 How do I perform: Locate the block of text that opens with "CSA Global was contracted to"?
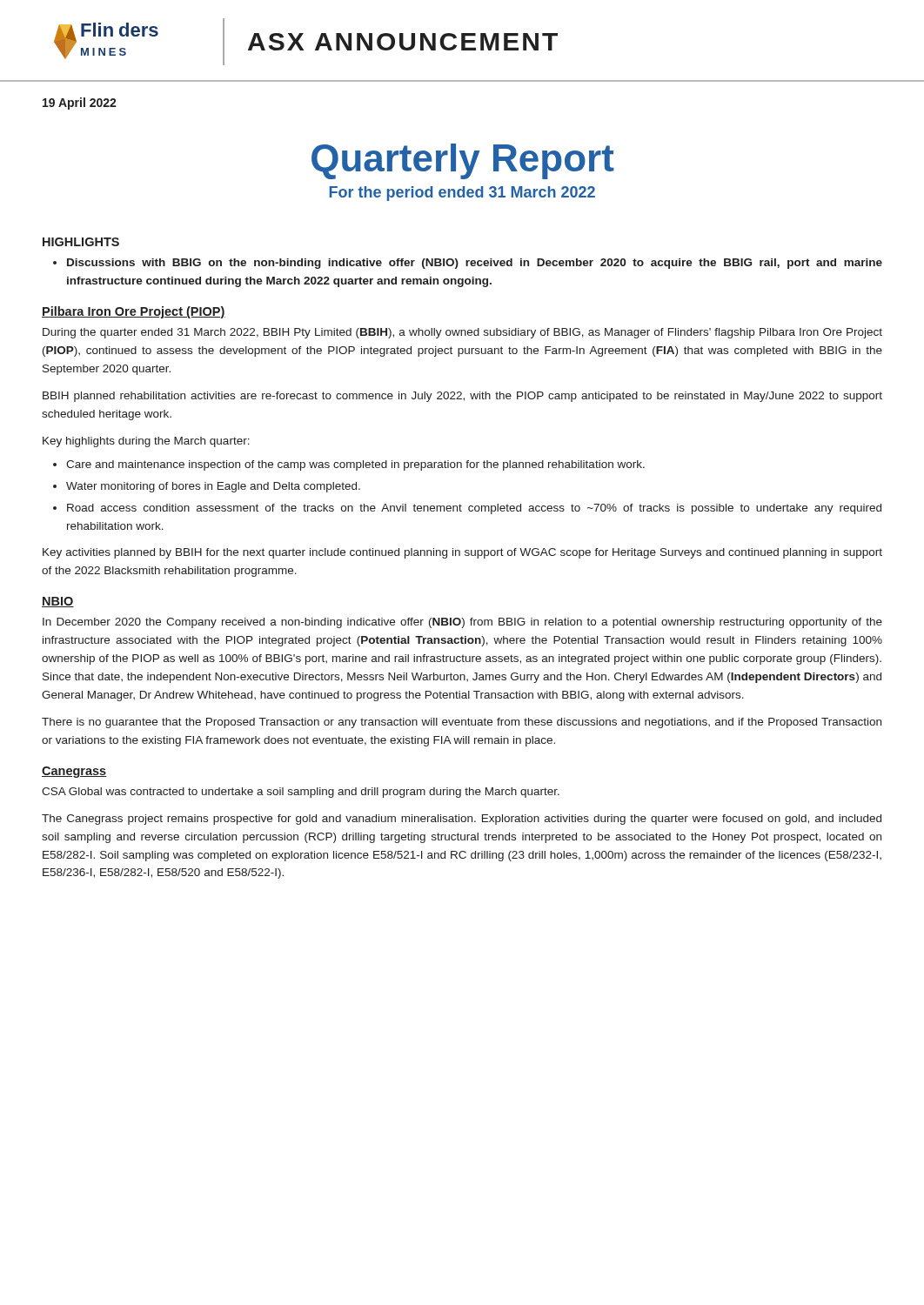[301, 791]
